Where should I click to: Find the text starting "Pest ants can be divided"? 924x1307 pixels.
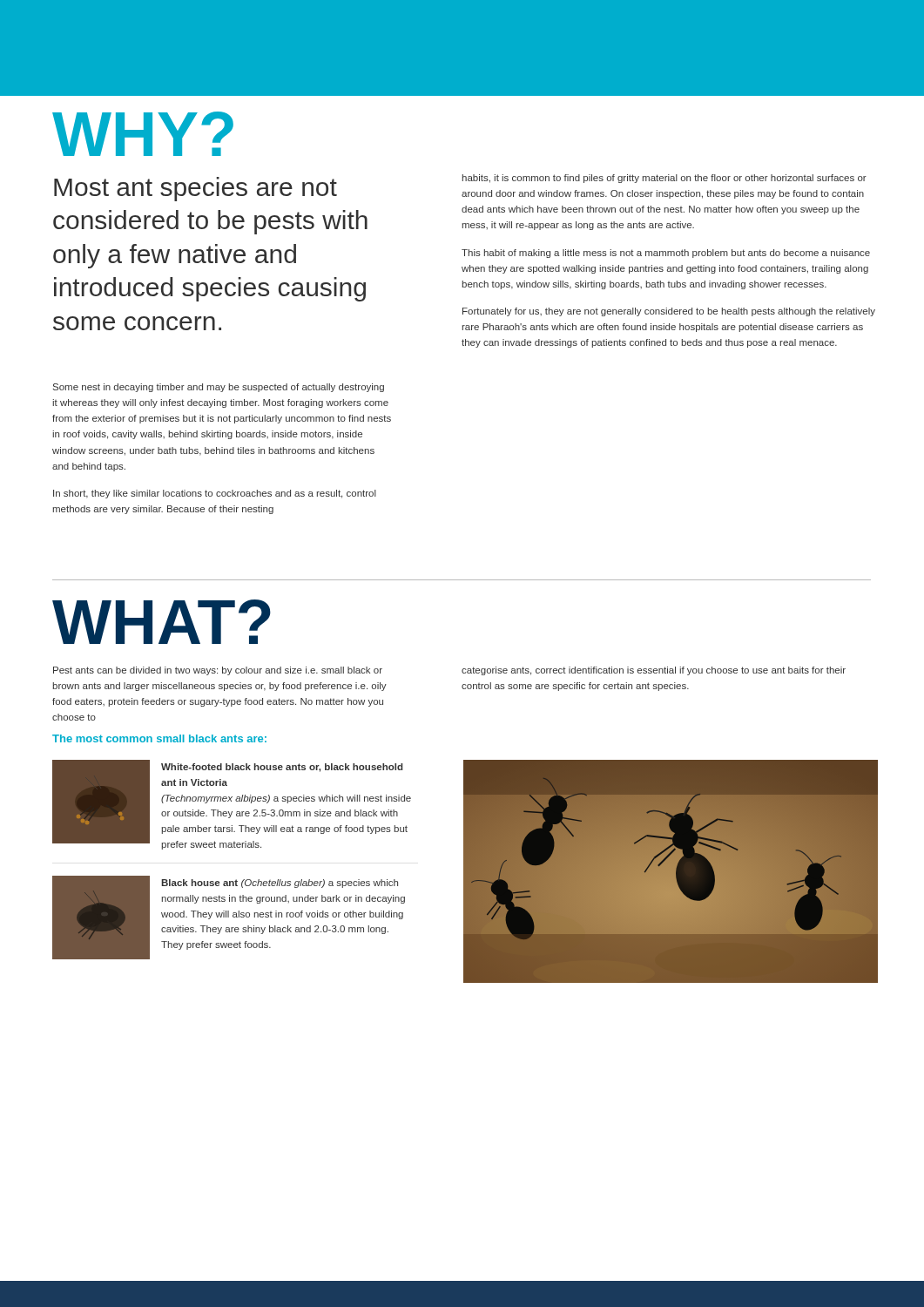point(219,694)
